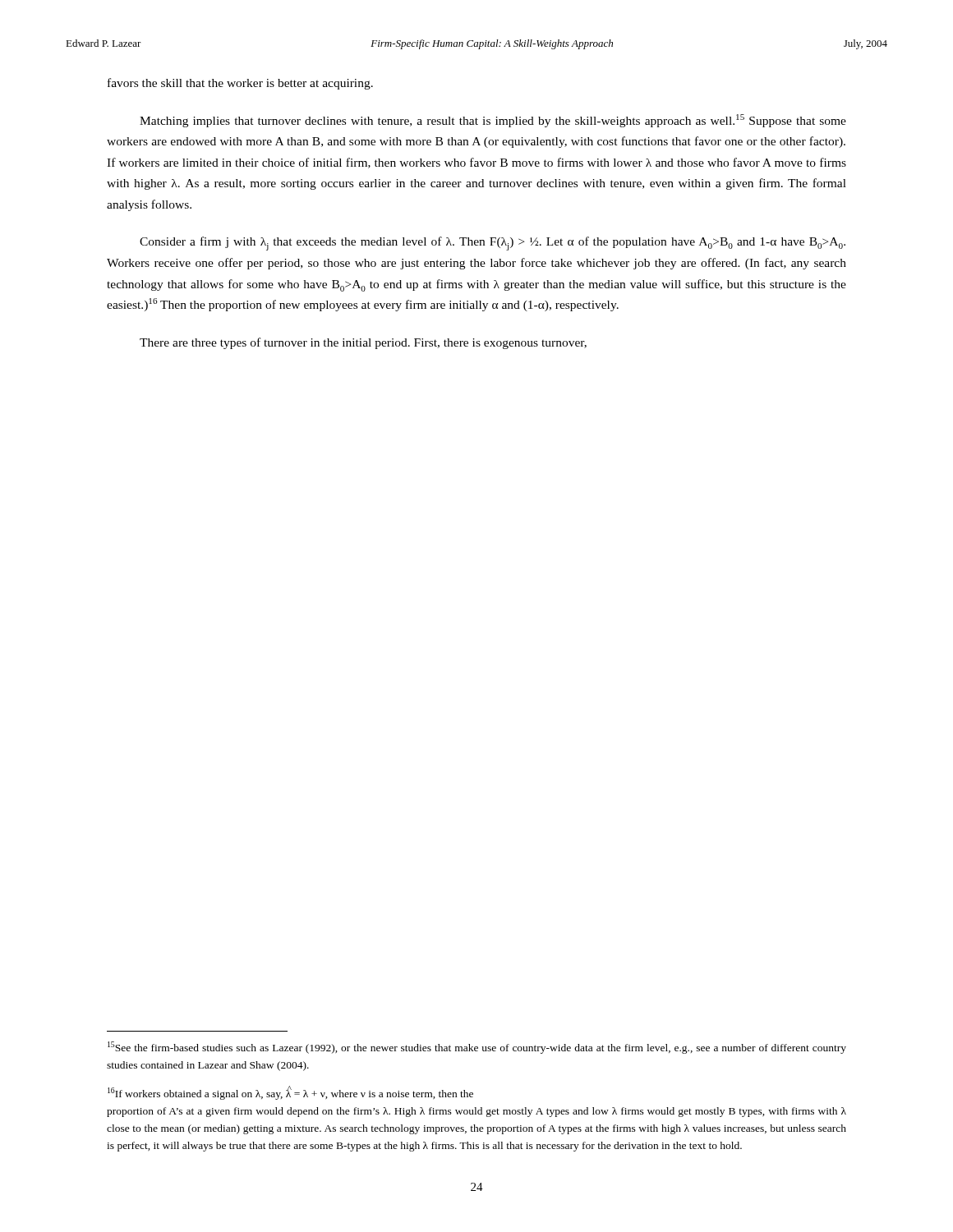Click on the block starting "16If workers obtained a signal"

[x=476, y=1119]
